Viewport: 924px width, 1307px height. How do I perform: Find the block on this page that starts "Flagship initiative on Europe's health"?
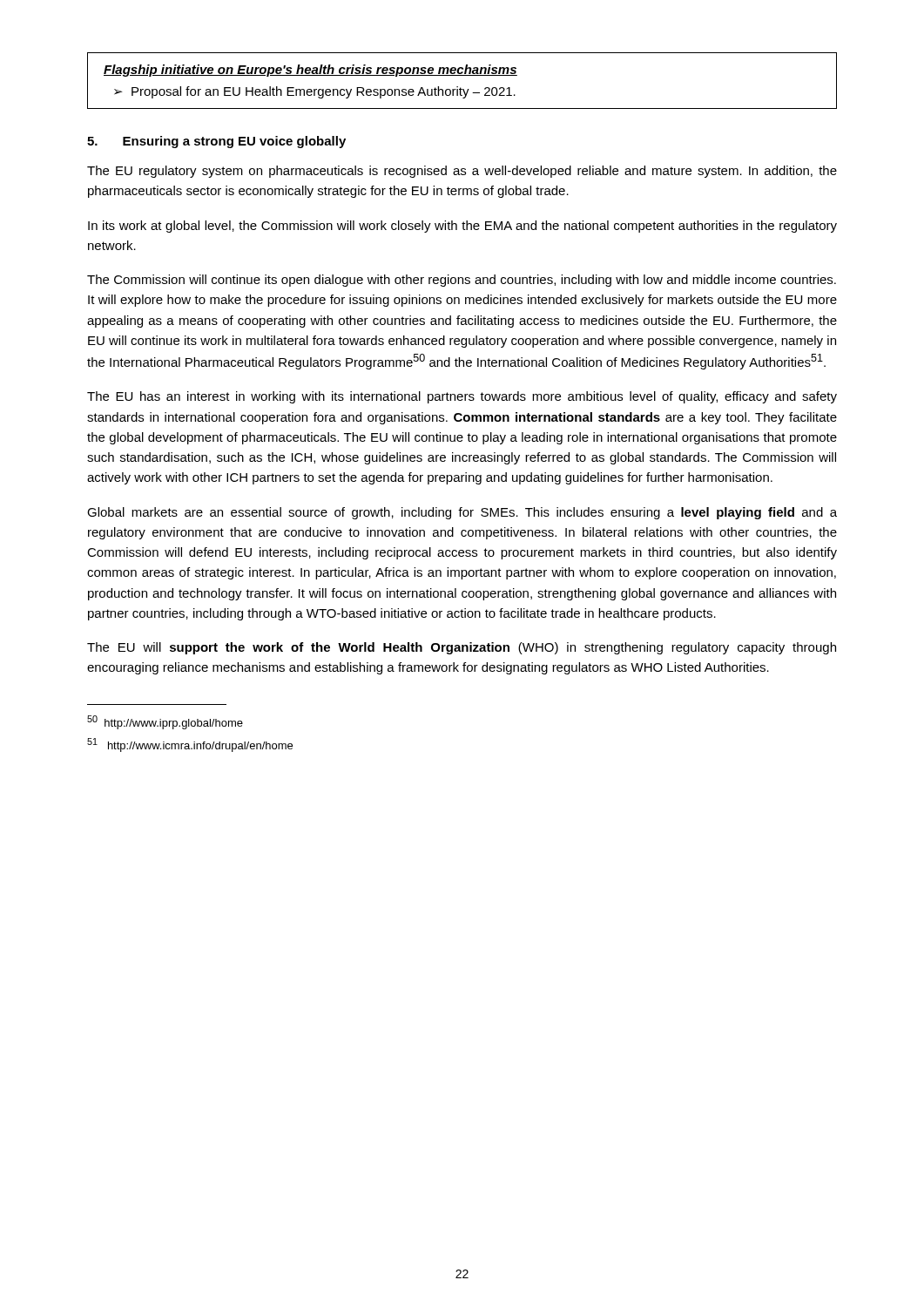coord(462,81)
